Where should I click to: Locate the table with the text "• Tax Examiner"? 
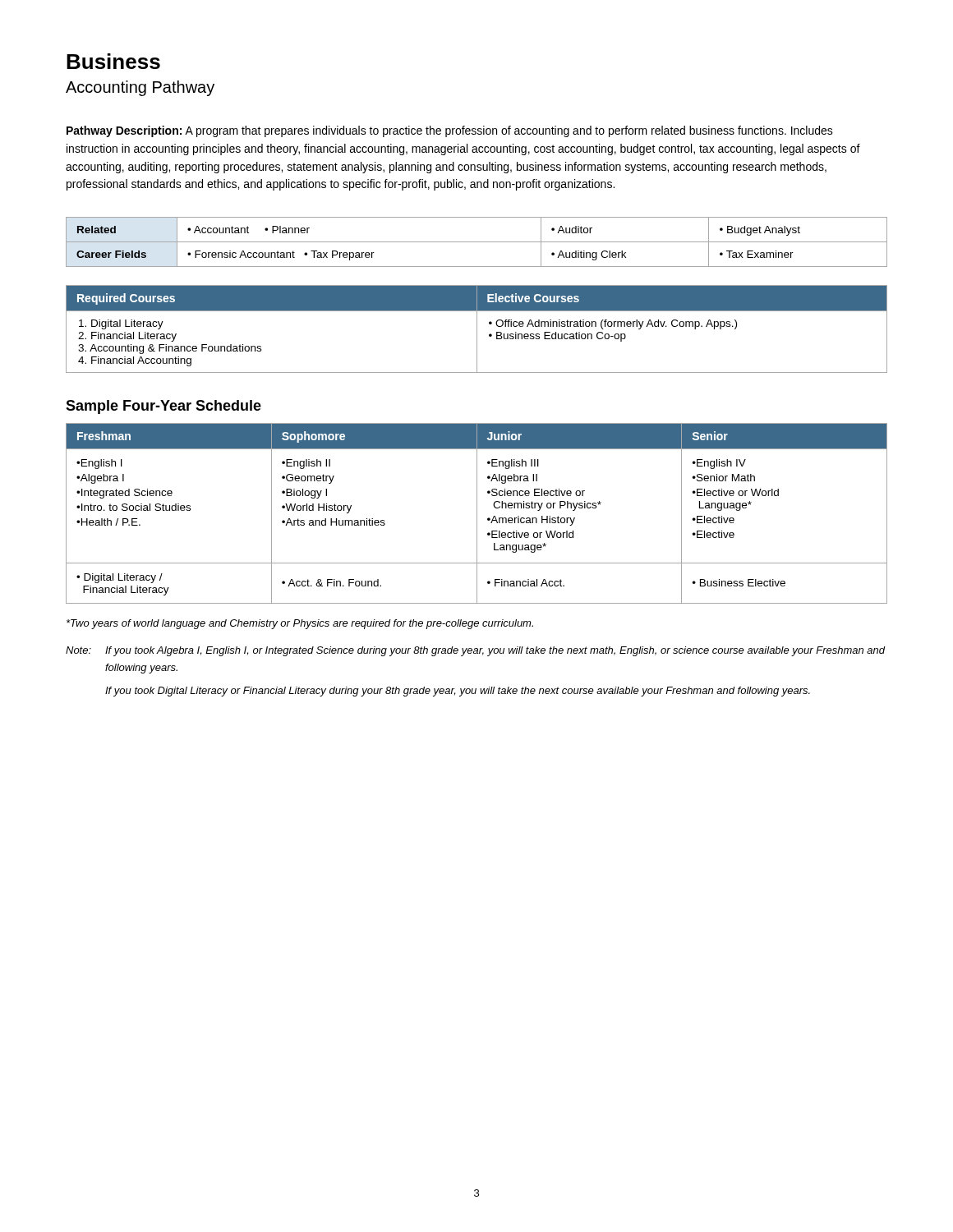476,242
